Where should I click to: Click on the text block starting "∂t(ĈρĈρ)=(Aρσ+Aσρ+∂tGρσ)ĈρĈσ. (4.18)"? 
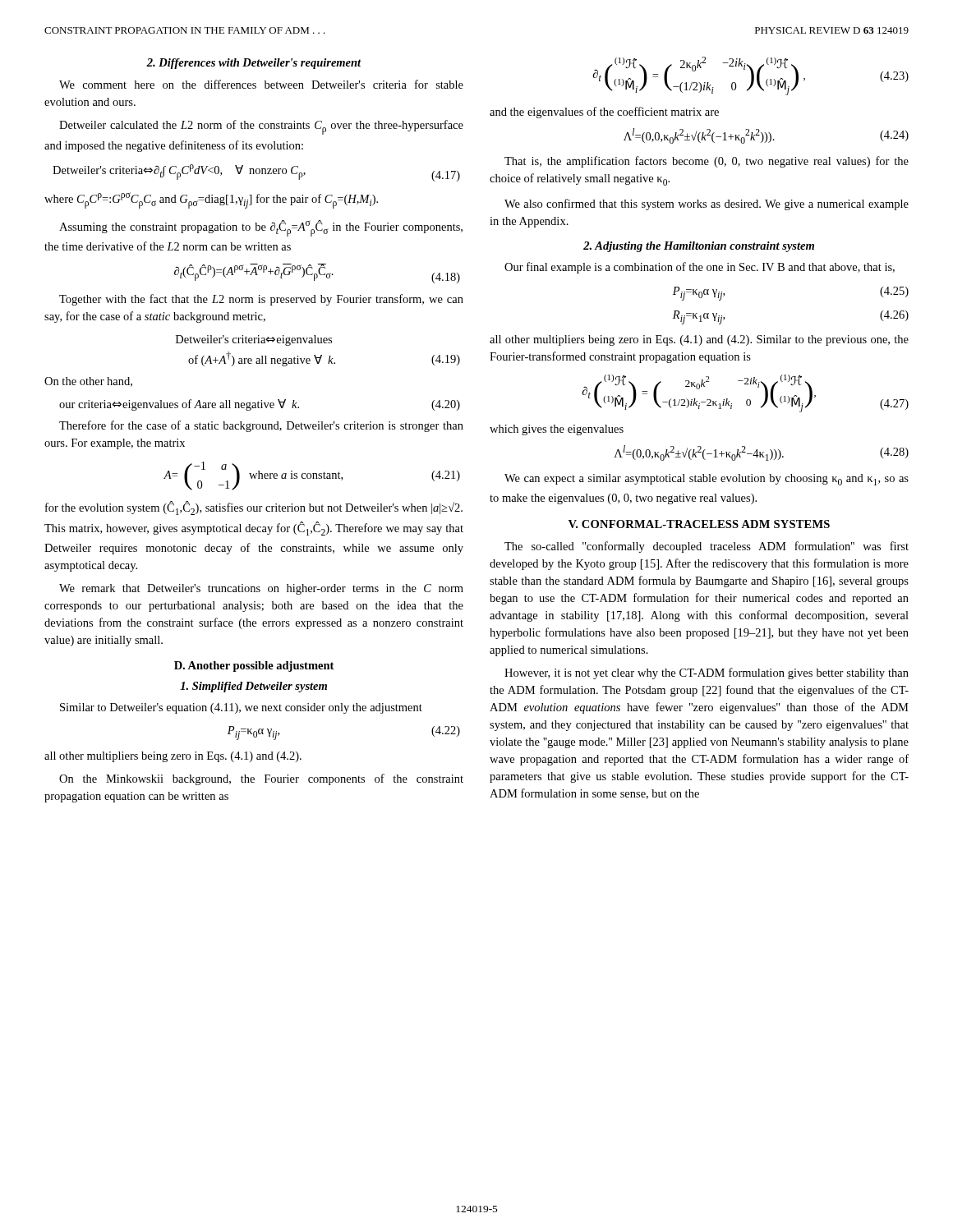(254, 274)
